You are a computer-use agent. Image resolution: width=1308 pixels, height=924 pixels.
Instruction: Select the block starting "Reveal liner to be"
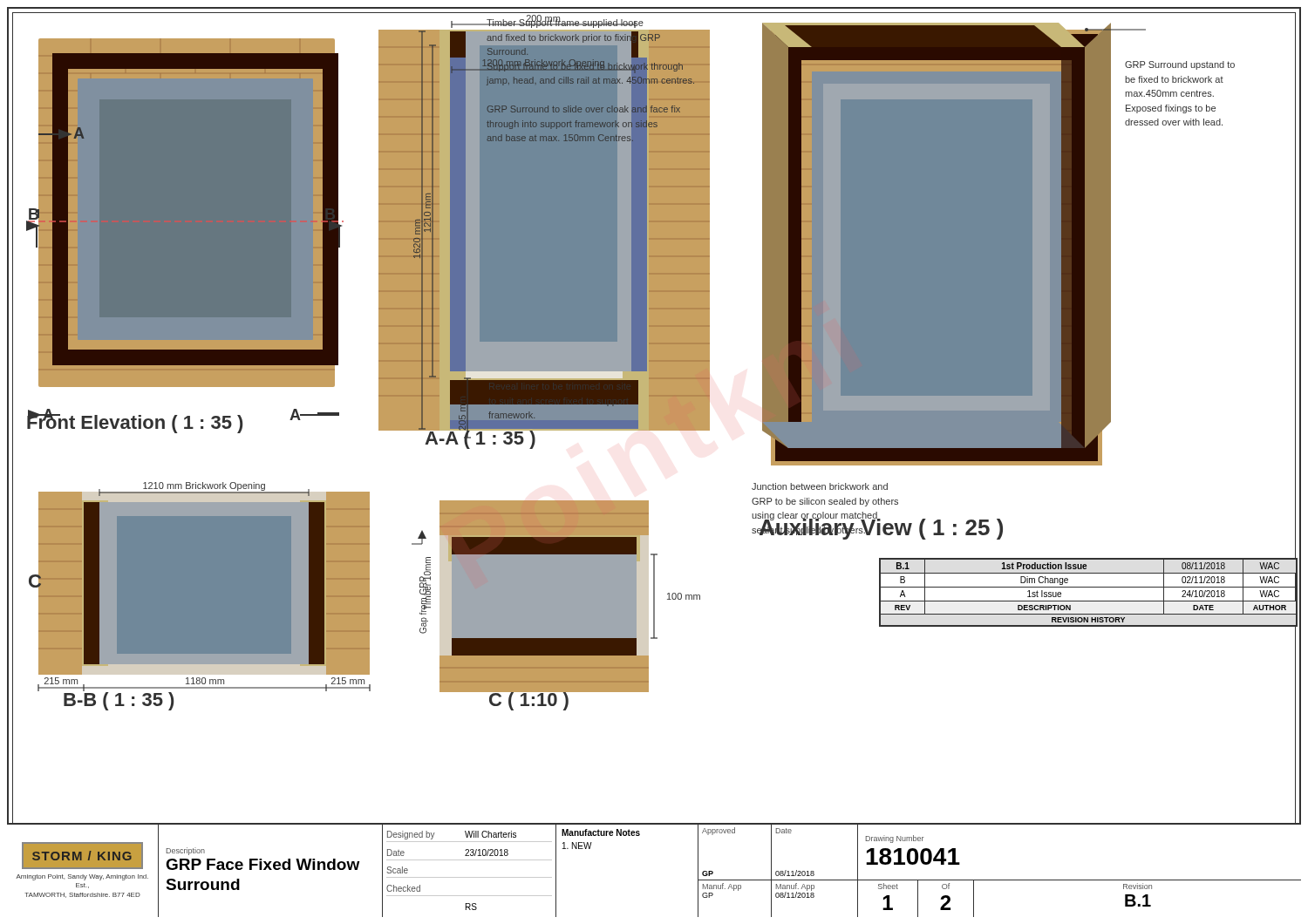tap(560, 401)
